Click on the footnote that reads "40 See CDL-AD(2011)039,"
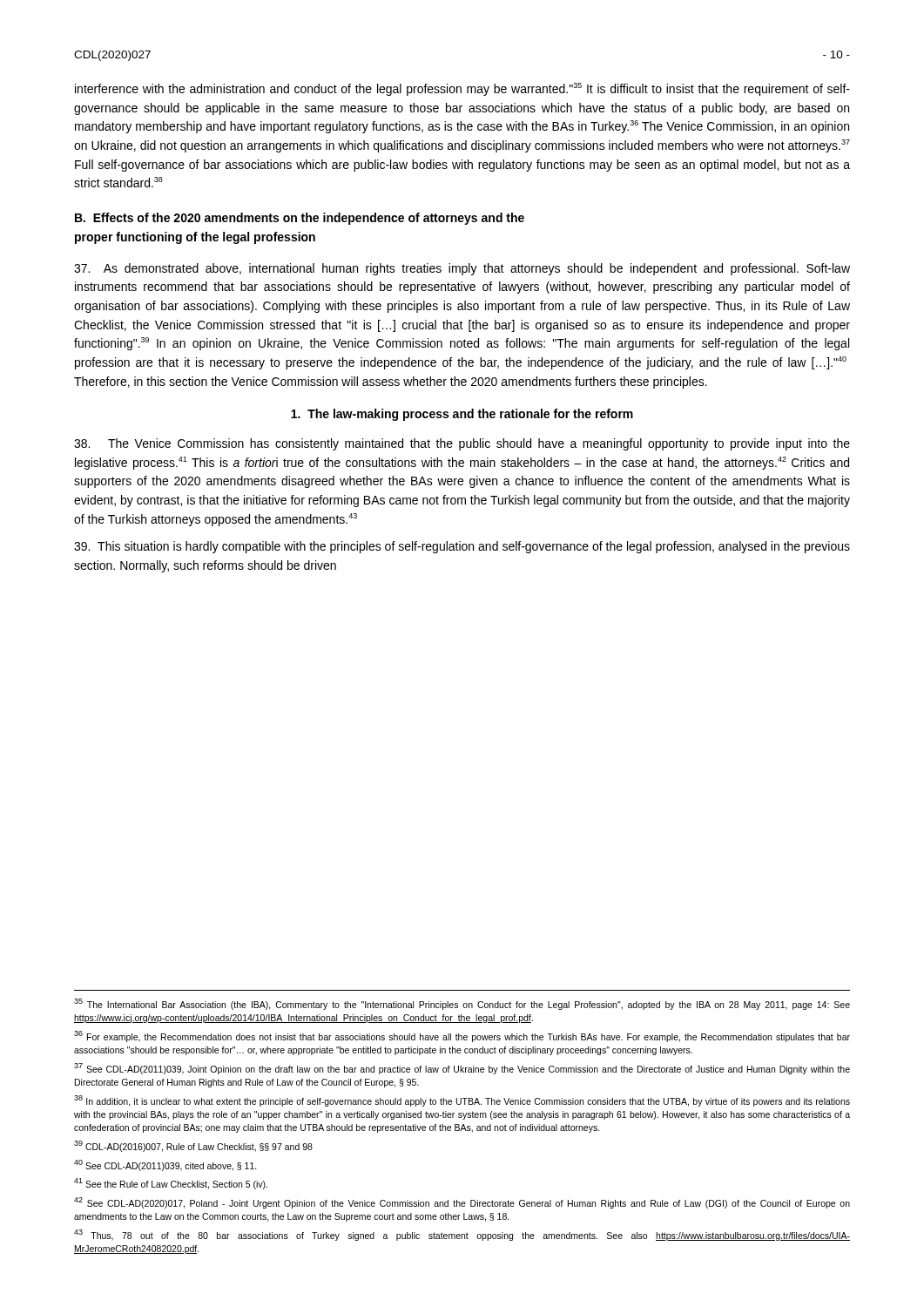Screen dimensions: 1307x924 tap(166, 1164)
